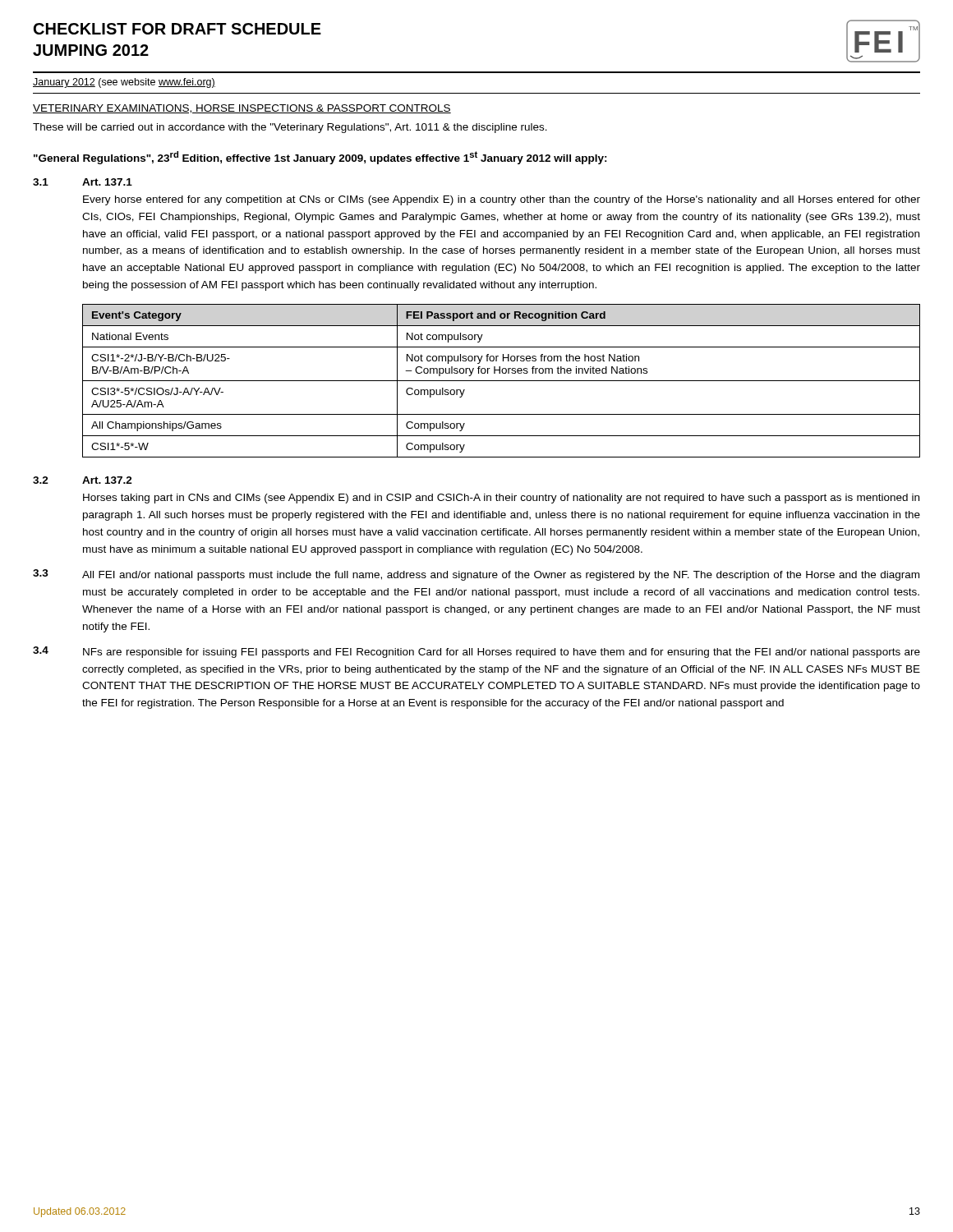Click the table
This screenshot has width=953, height=1232.
pos(501,381)
